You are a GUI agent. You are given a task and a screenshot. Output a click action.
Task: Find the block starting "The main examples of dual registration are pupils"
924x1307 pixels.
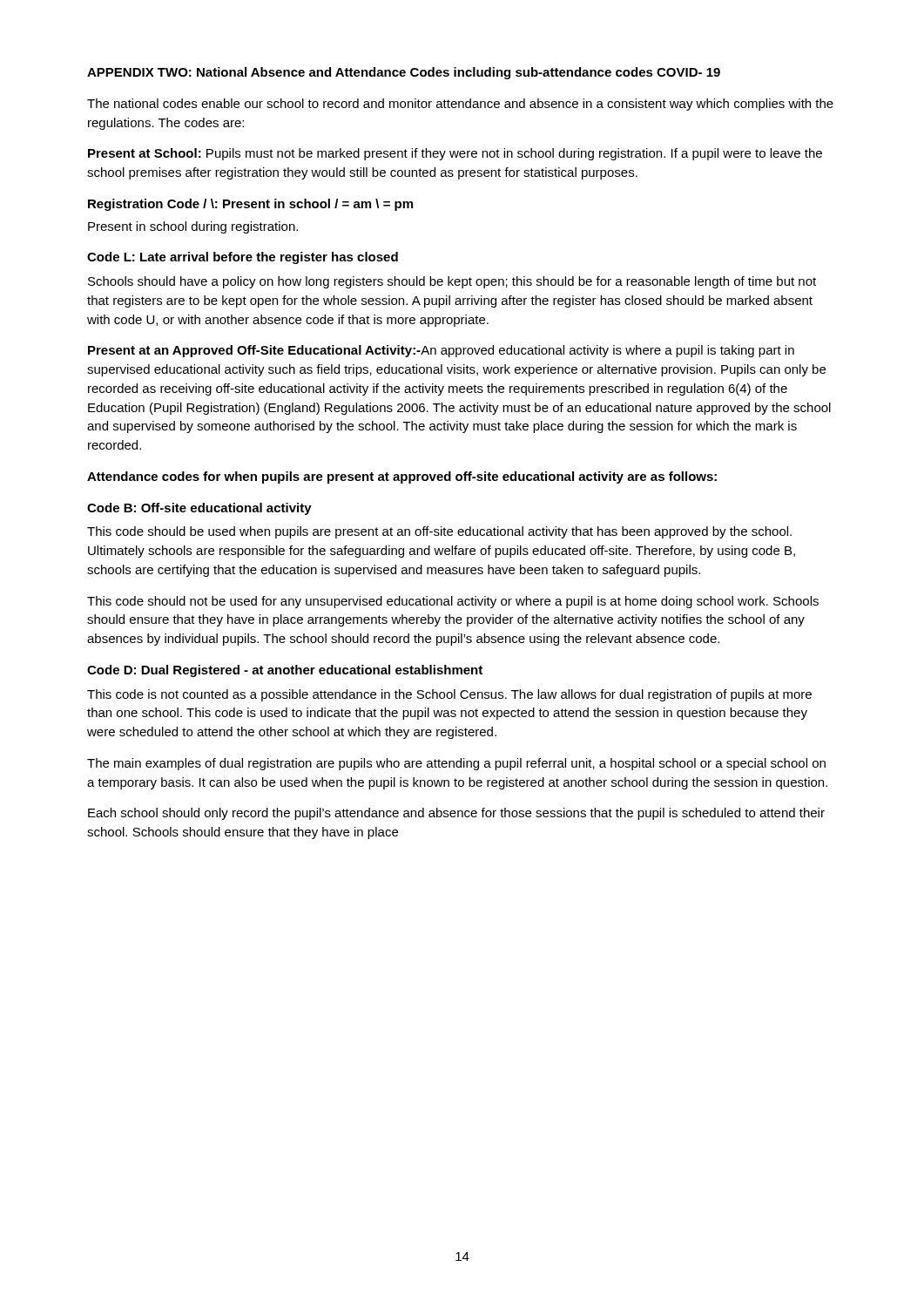458,772
